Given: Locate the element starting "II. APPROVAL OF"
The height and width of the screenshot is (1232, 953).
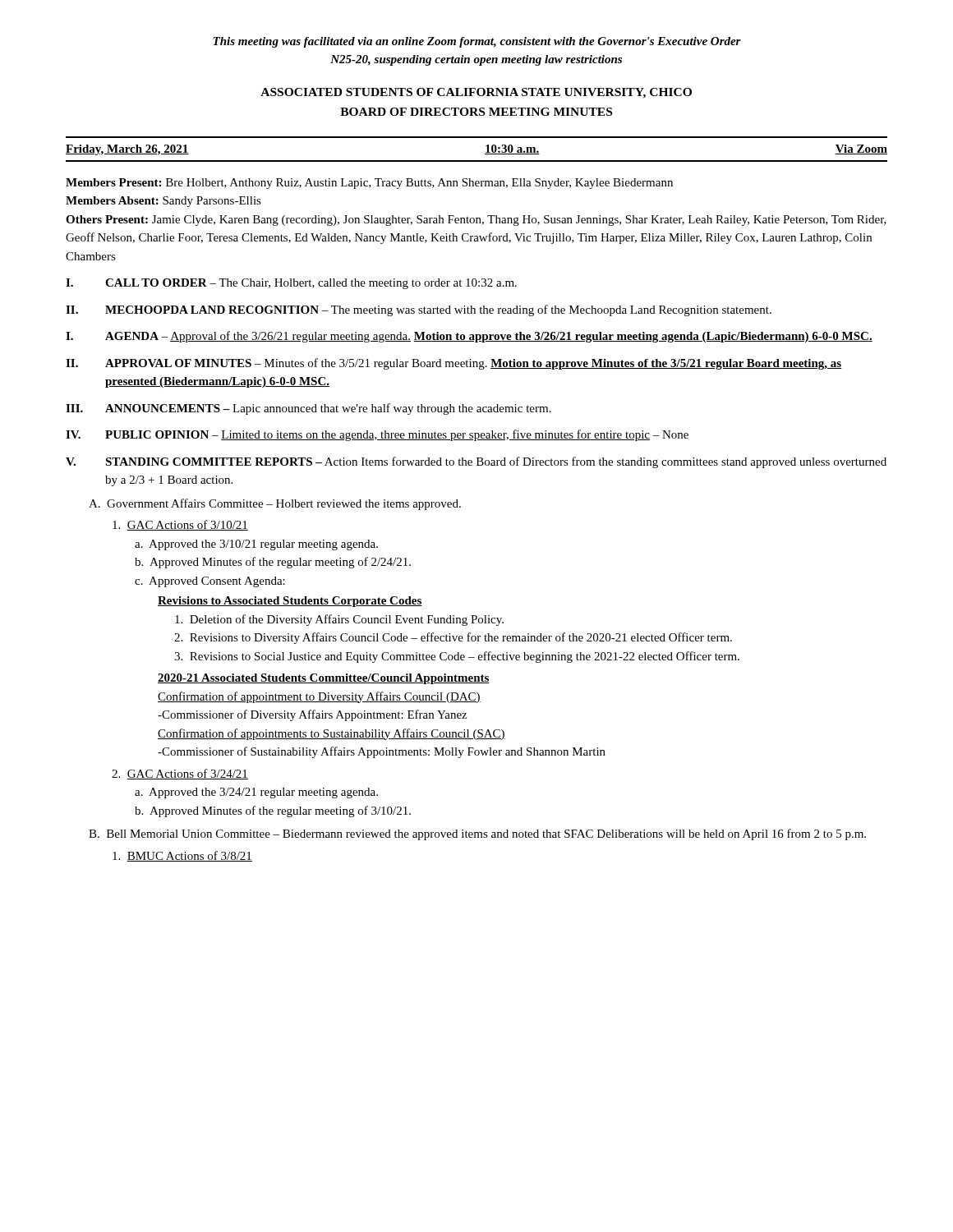Looking at the screenshot, I should (x=476, y=372).
